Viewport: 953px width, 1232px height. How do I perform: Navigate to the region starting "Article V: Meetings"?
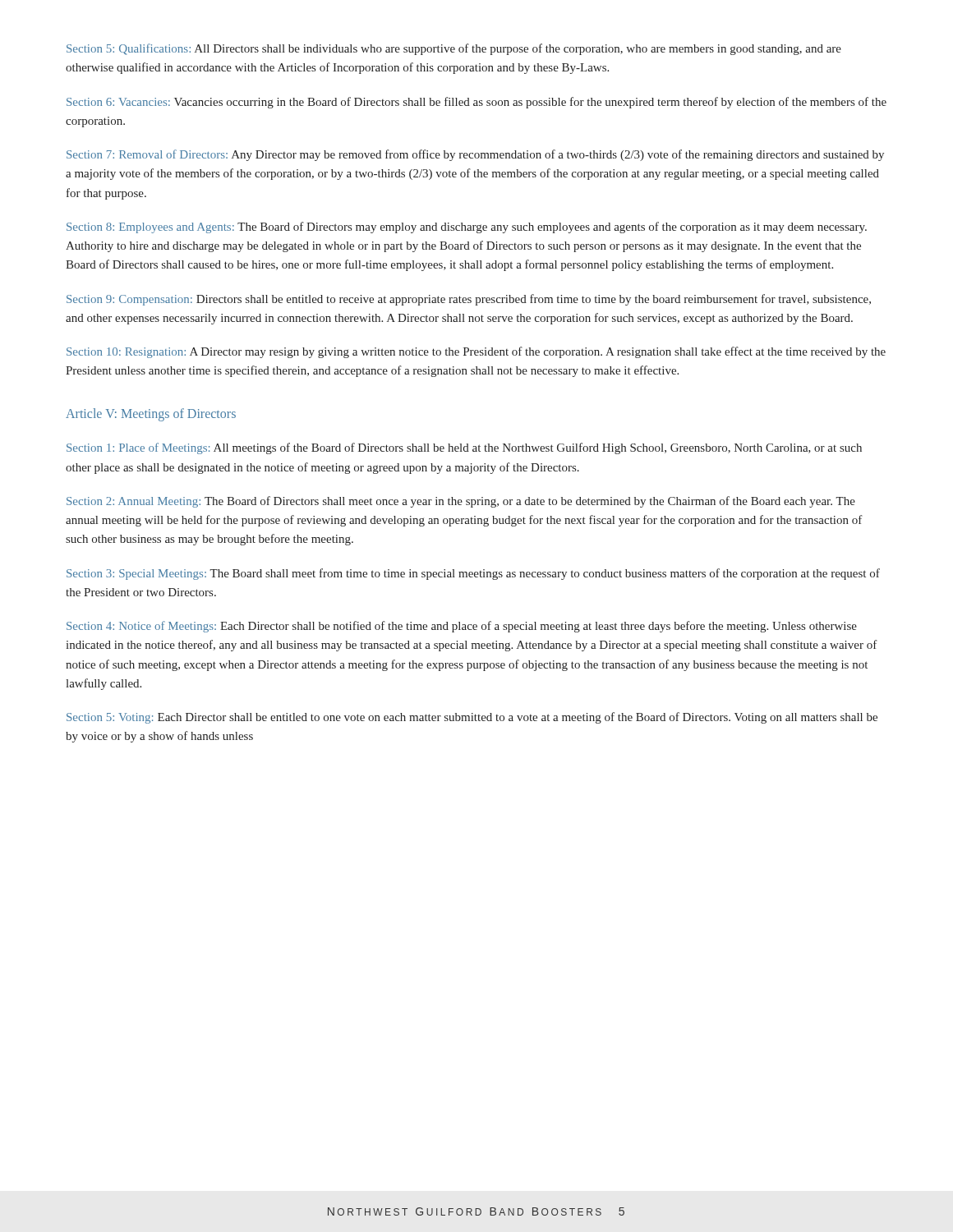[151, 415]
